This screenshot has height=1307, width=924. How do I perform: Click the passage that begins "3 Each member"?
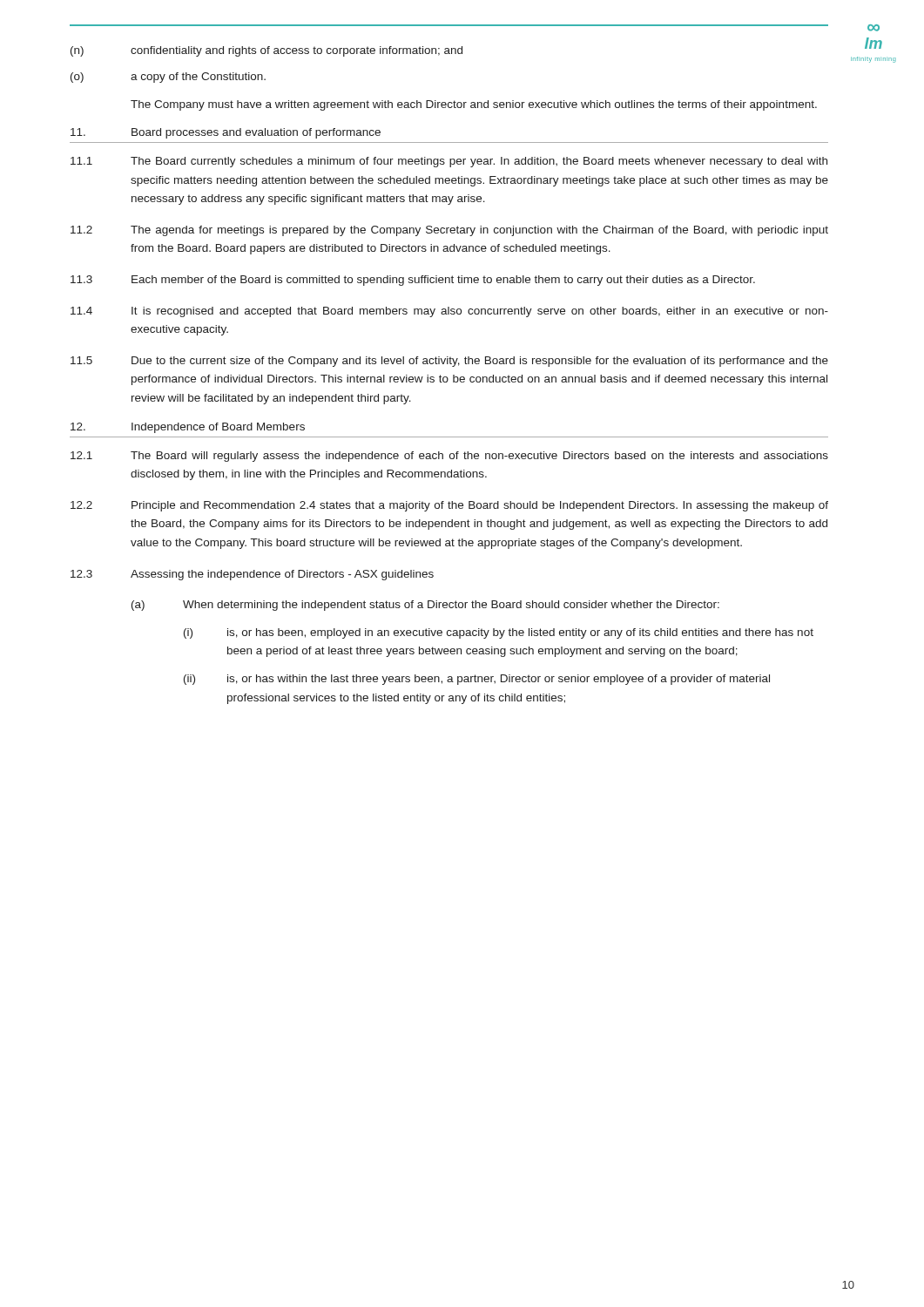pos(413,280)
